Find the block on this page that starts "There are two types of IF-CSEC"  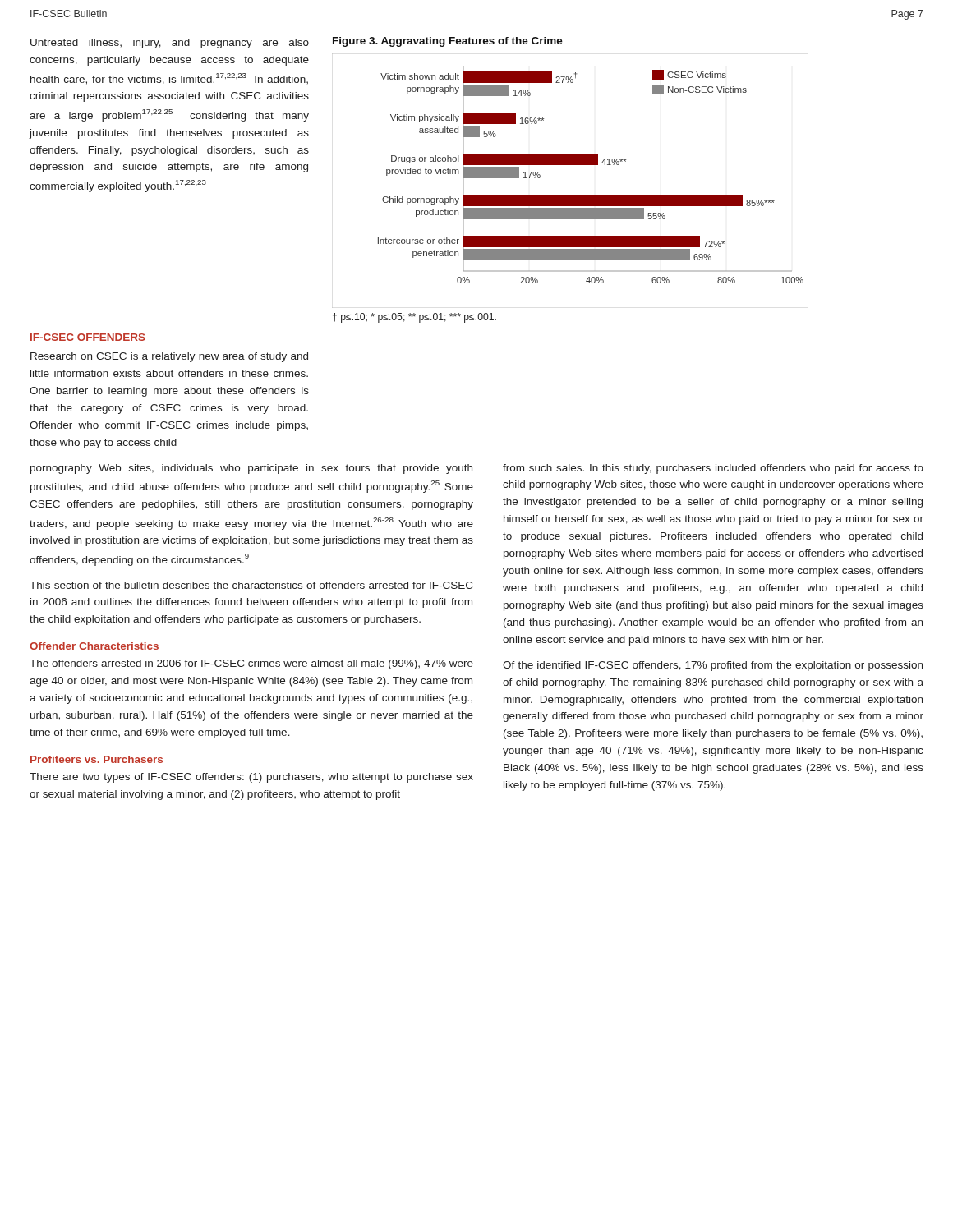pos(251,786)
